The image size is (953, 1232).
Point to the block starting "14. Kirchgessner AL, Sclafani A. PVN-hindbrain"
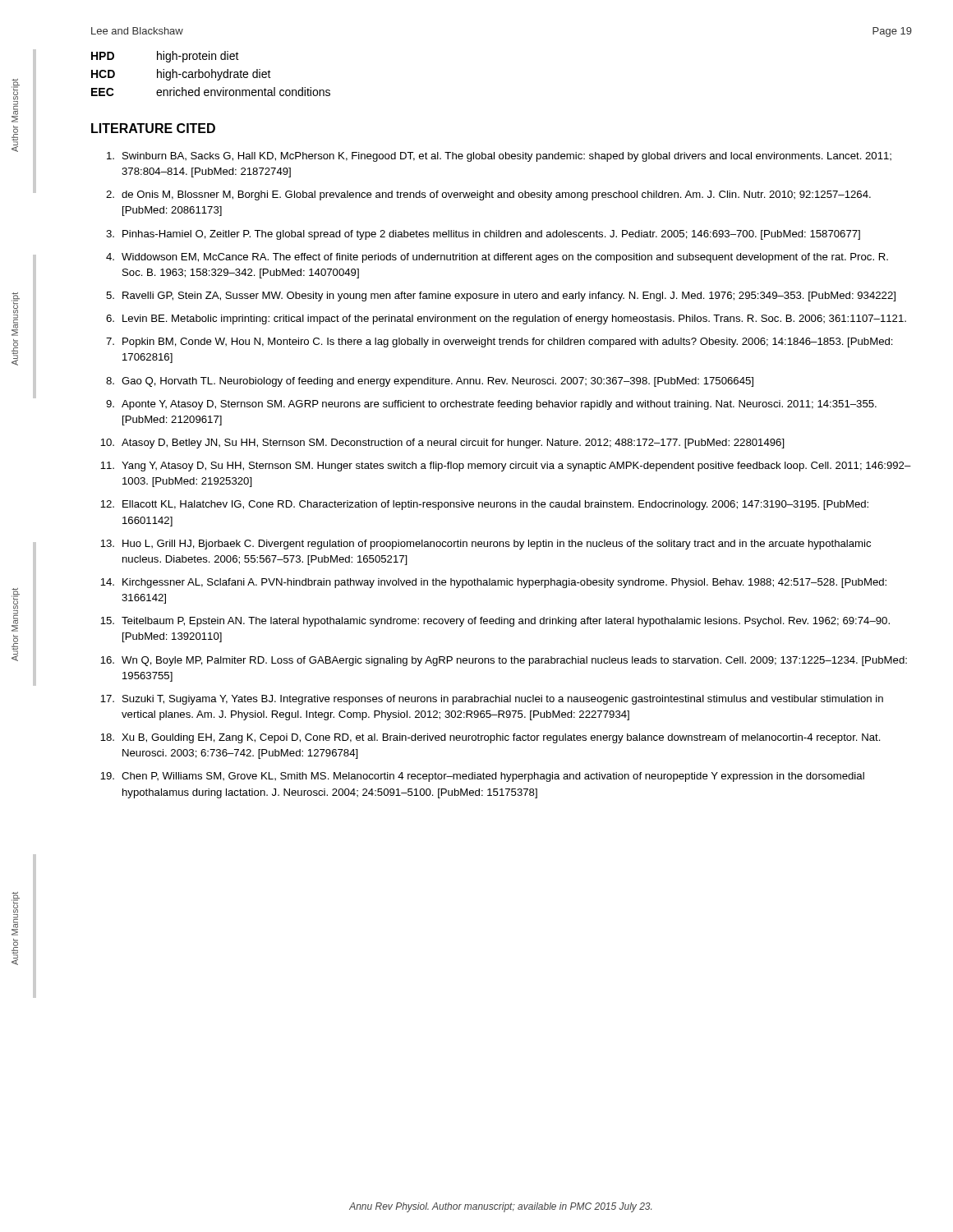[x=501, y=590]
